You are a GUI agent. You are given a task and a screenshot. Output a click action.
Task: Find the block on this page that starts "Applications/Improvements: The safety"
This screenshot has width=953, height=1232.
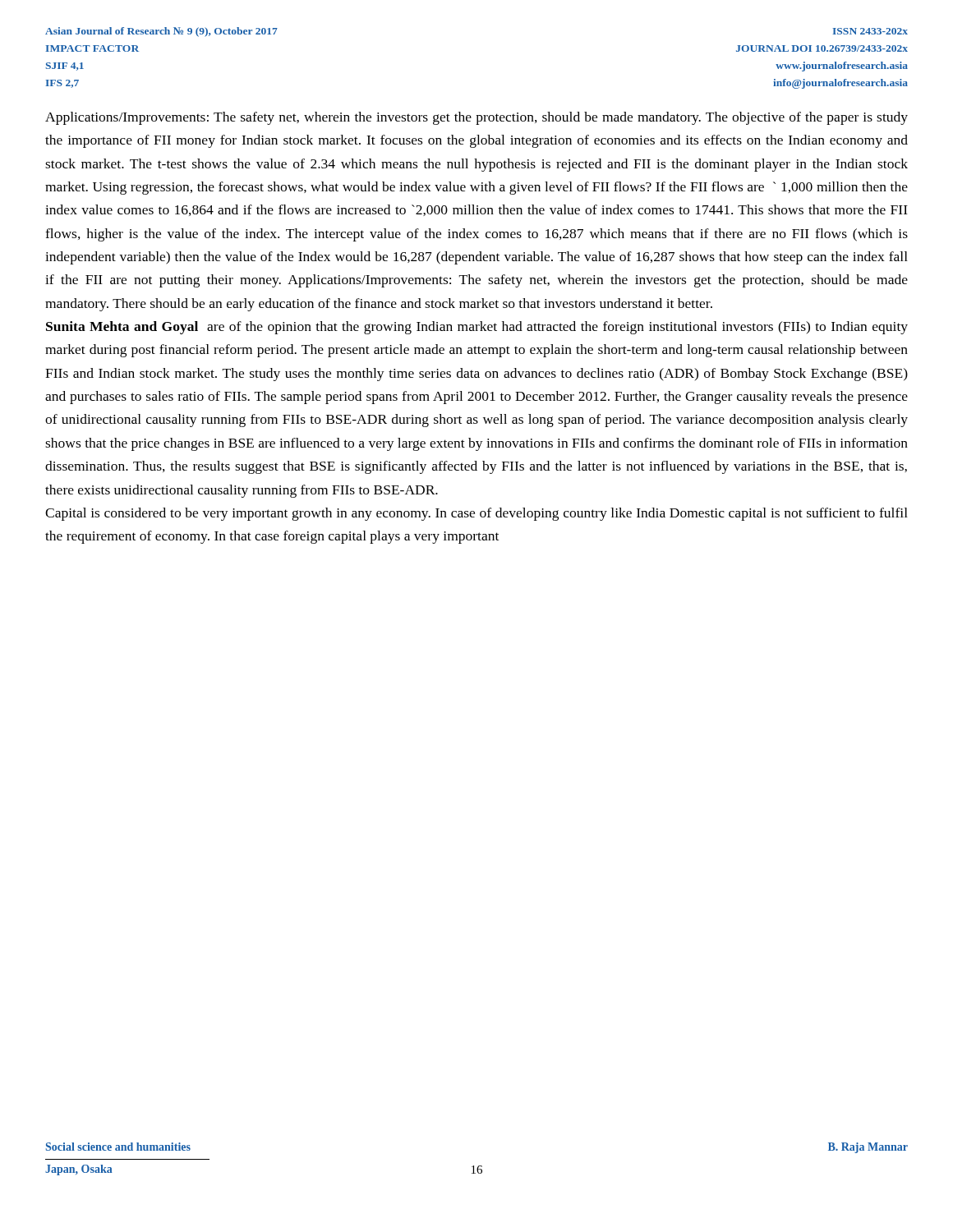point(476,210)
